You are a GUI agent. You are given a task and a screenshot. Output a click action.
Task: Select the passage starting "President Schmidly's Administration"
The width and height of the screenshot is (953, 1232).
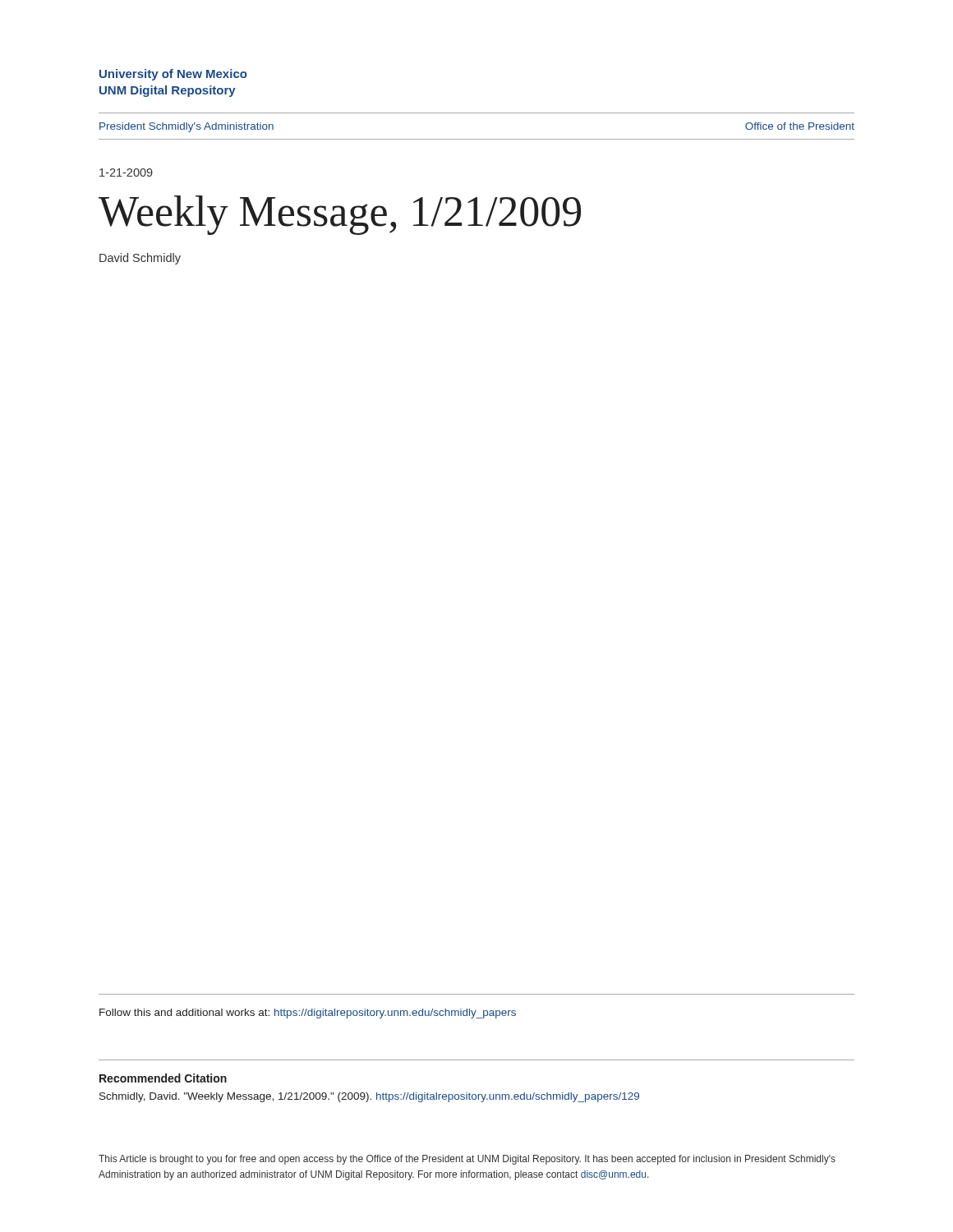coord(186,126)
